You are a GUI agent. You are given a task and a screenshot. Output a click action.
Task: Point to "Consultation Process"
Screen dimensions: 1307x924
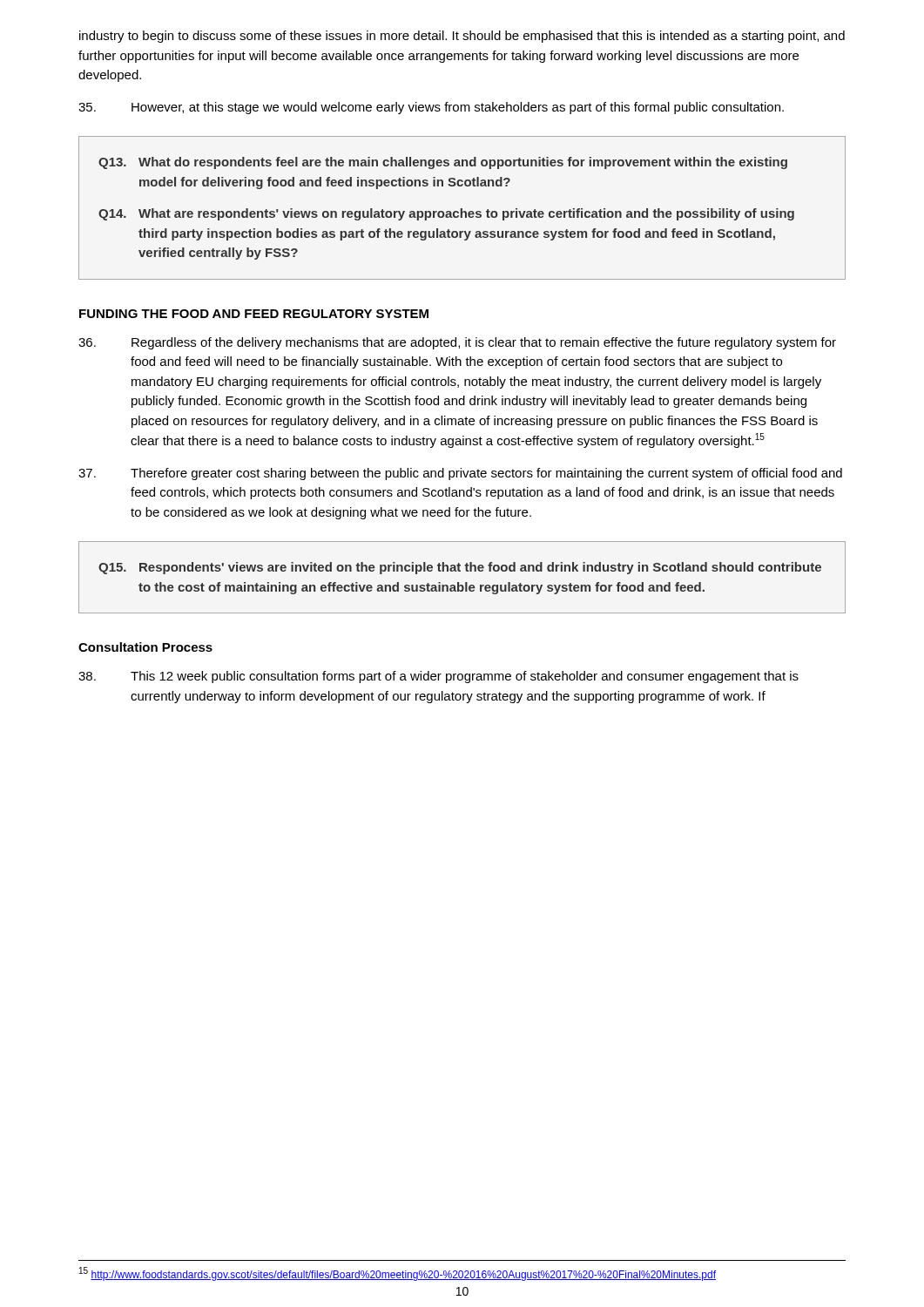(145, 647)
